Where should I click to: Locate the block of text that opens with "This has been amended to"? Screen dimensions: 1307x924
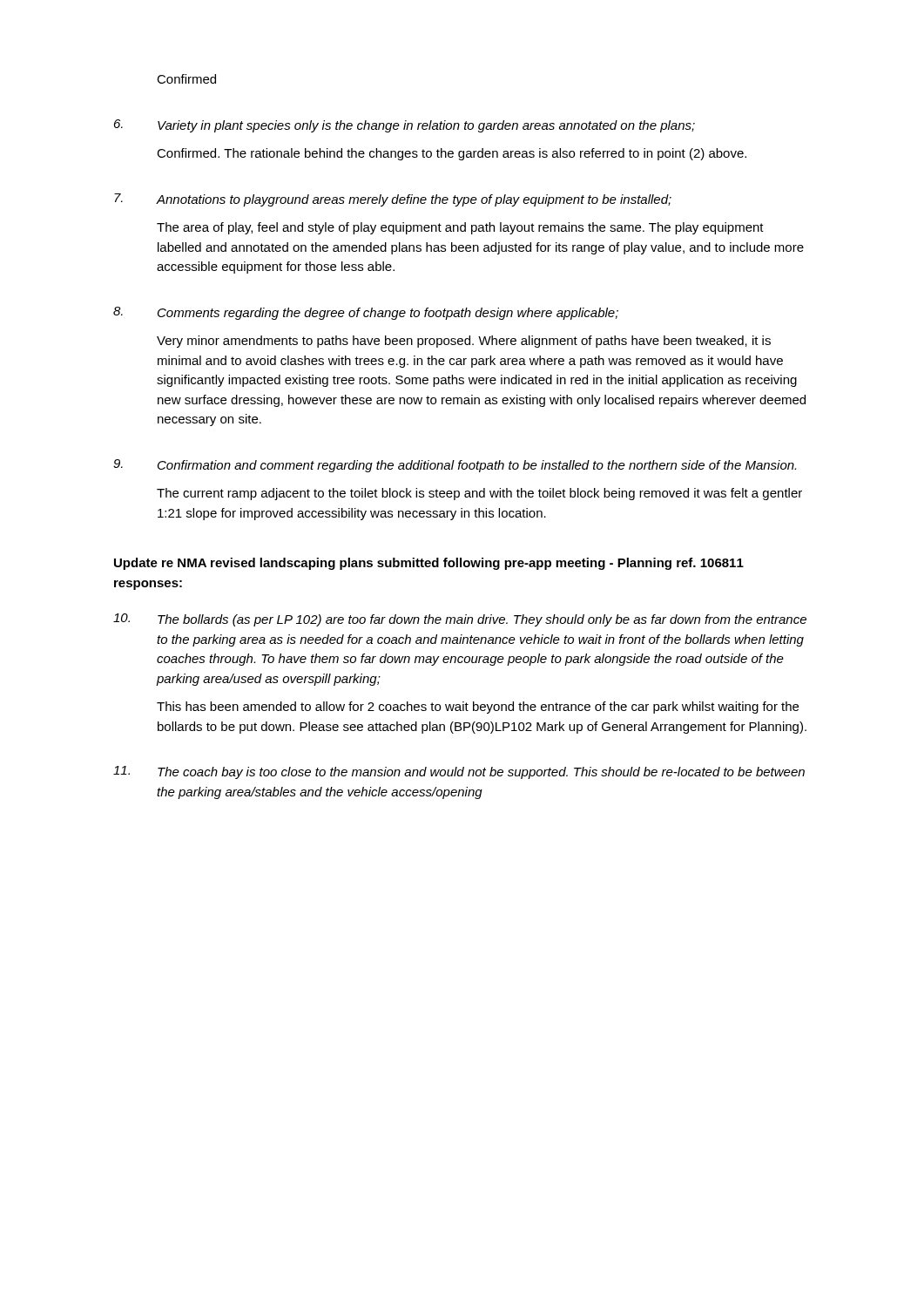coord(482,716)
